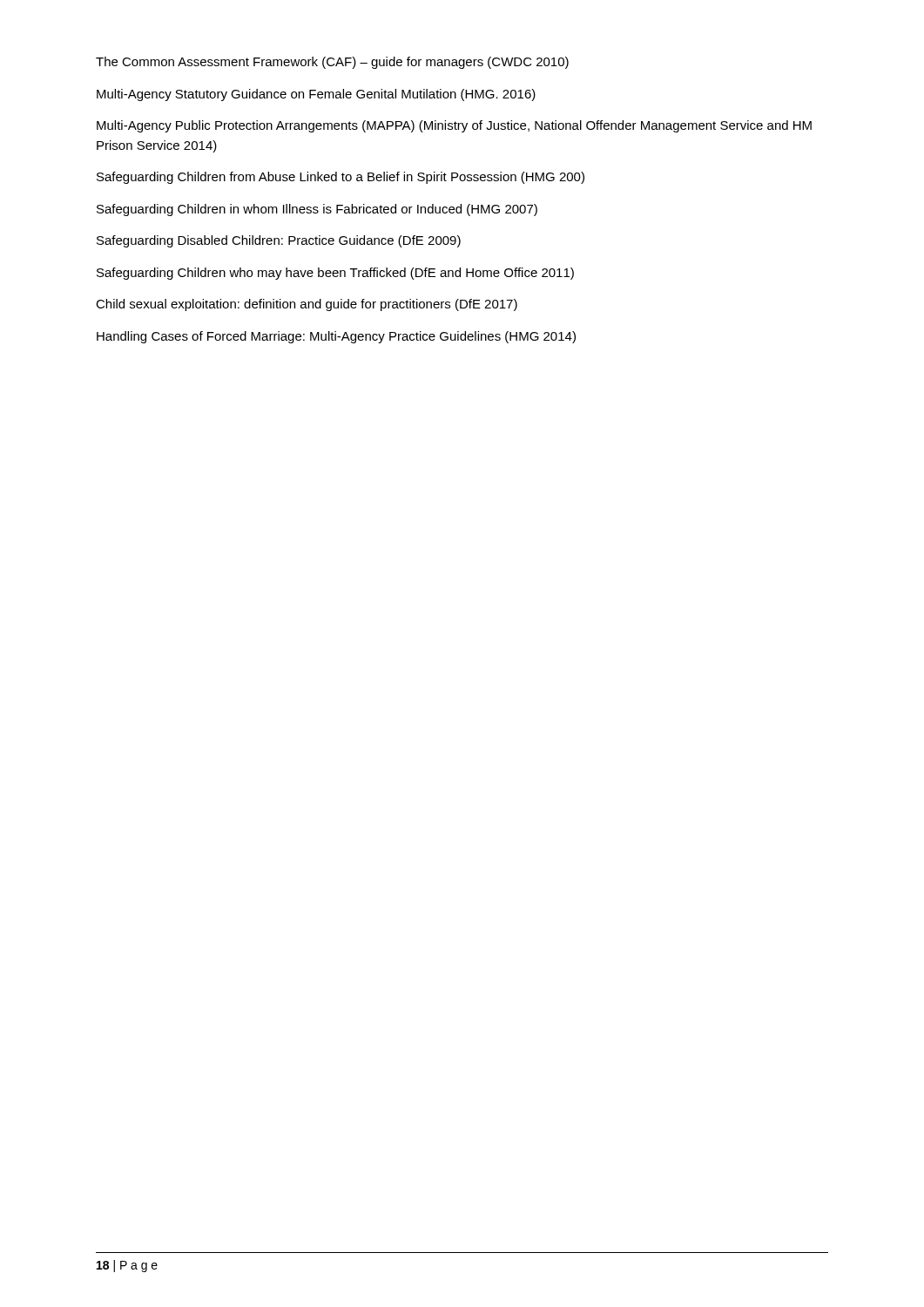Point to the region starting "Multi-Agency Public Protection Arrangements (MAPPA) (Ministry of"

pos(454,135)
